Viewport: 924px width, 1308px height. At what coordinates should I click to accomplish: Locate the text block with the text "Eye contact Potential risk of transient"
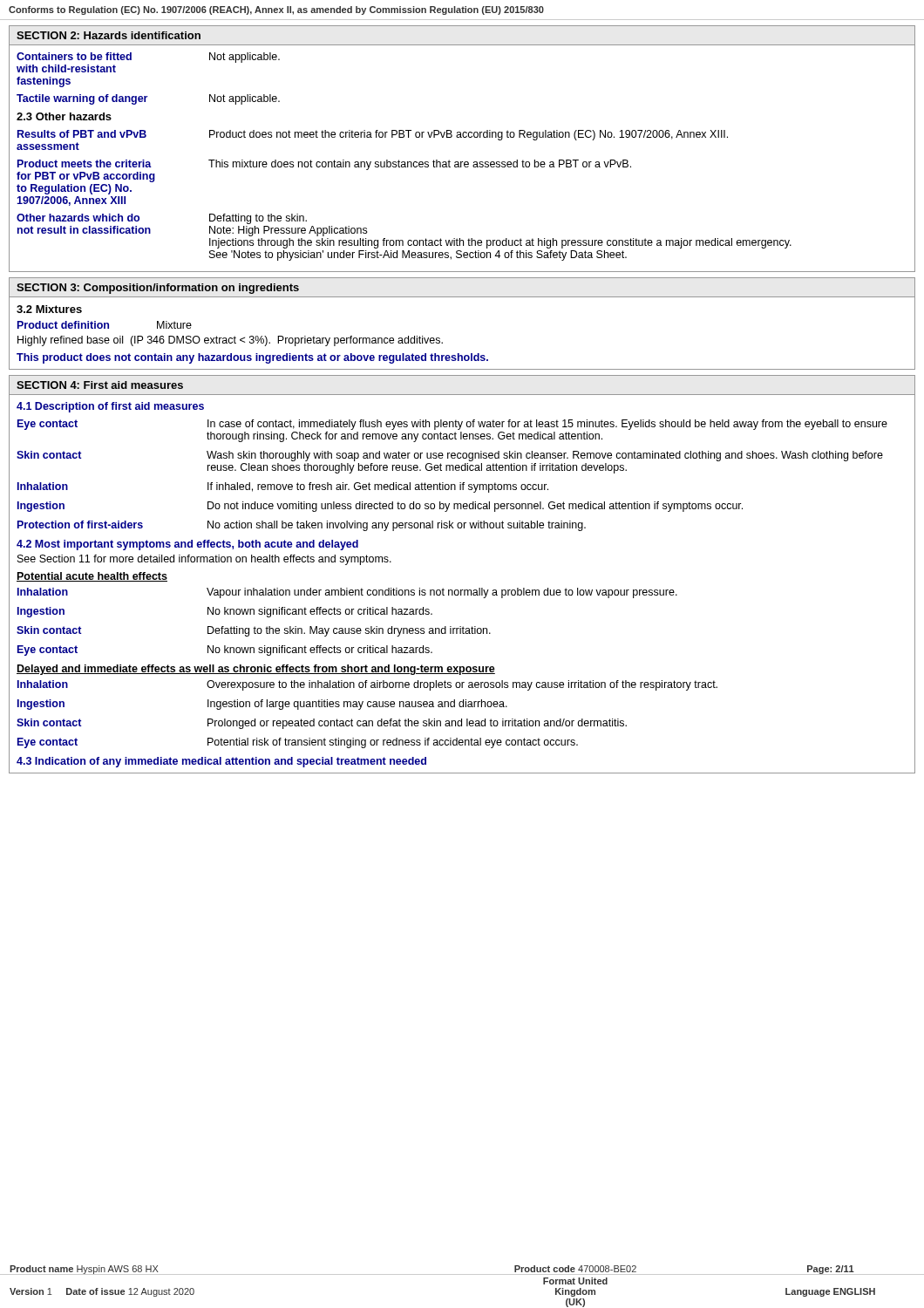click(462, 742)
